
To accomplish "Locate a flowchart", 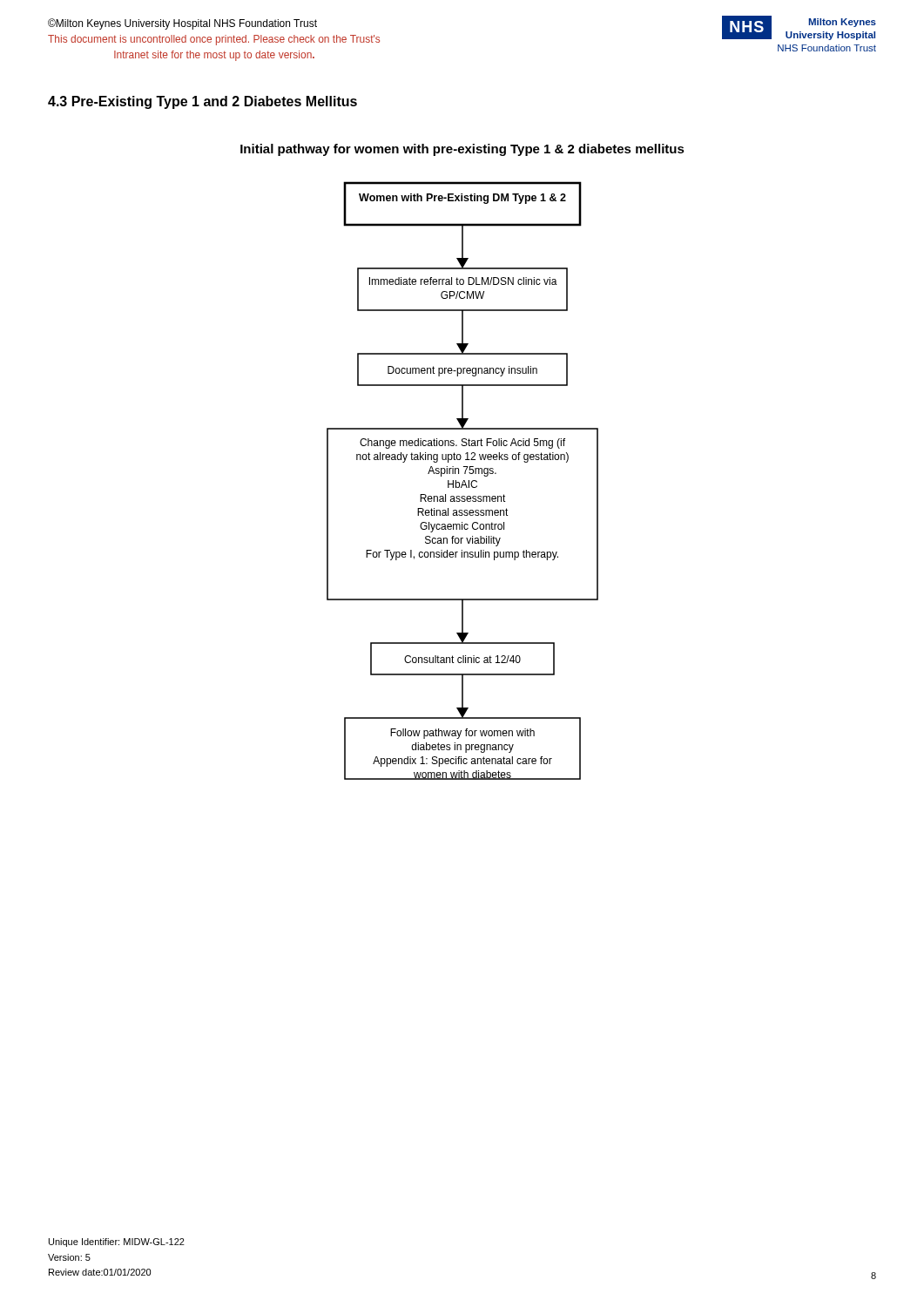I will pyautogui.click(x=462, y=514).
